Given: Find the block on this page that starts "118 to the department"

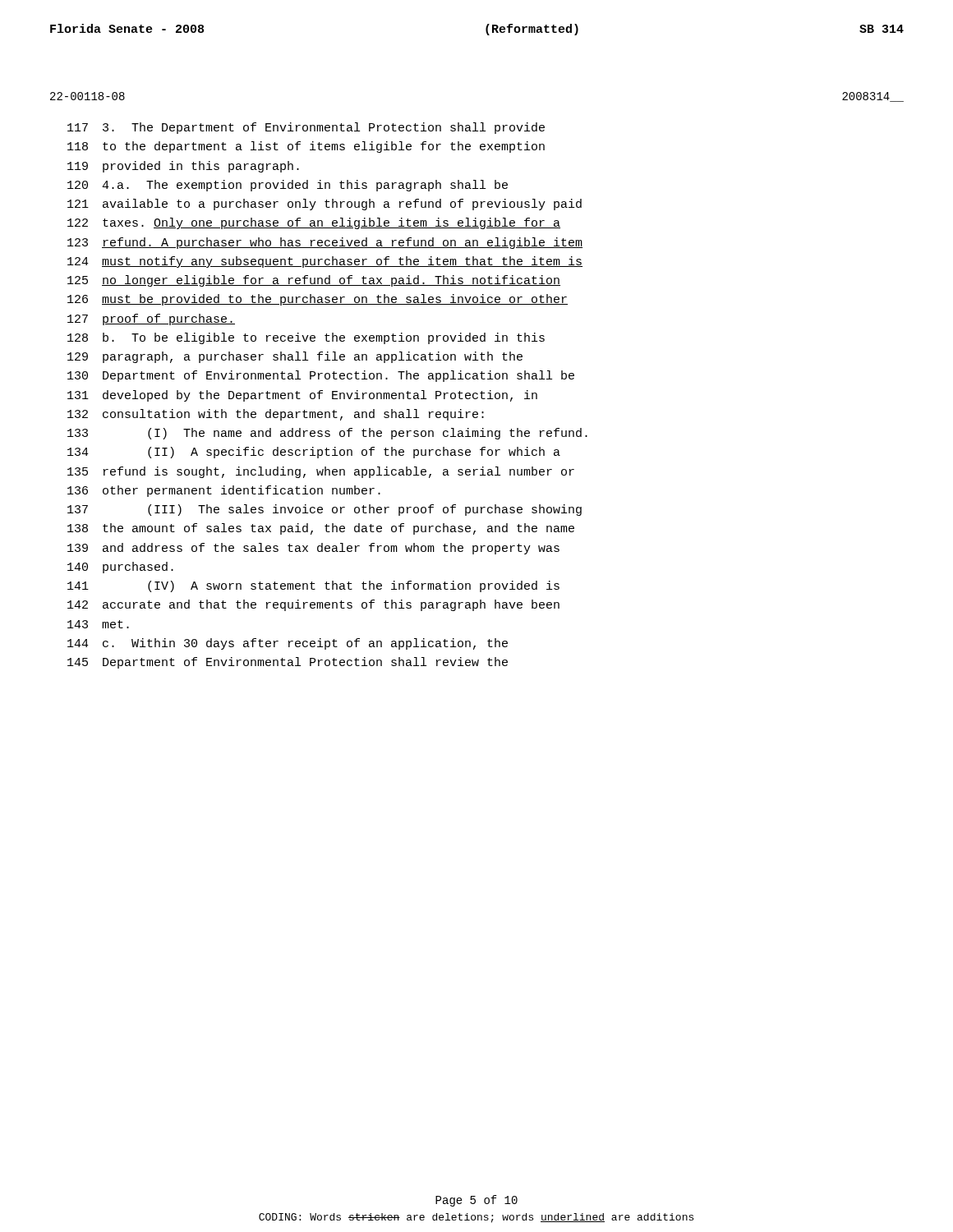Looking at the screenshot, I should [x=476, y=148].
